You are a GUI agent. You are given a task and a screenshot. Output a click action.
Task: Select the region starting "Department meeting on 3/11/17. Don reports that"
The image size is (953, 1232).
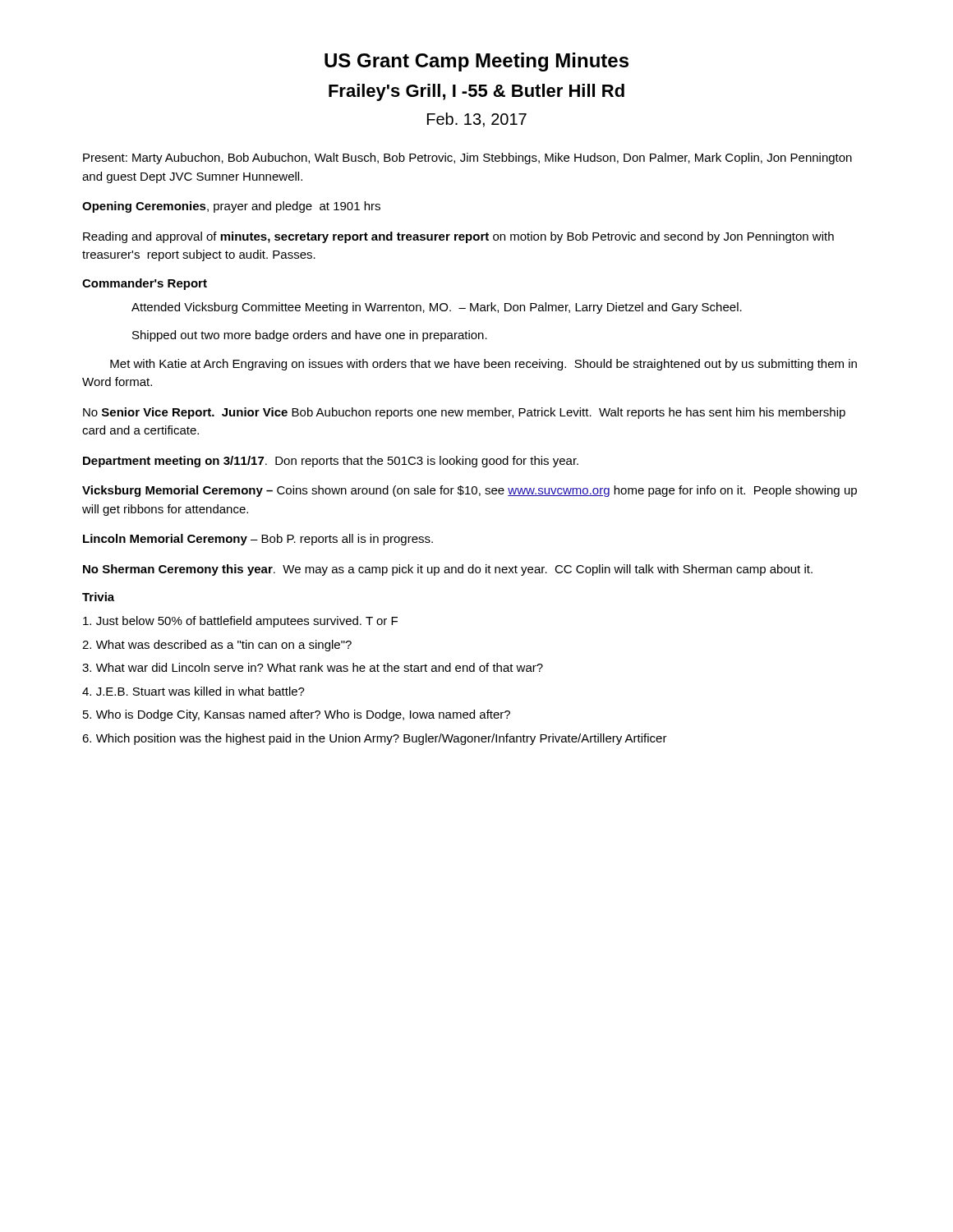331,460
